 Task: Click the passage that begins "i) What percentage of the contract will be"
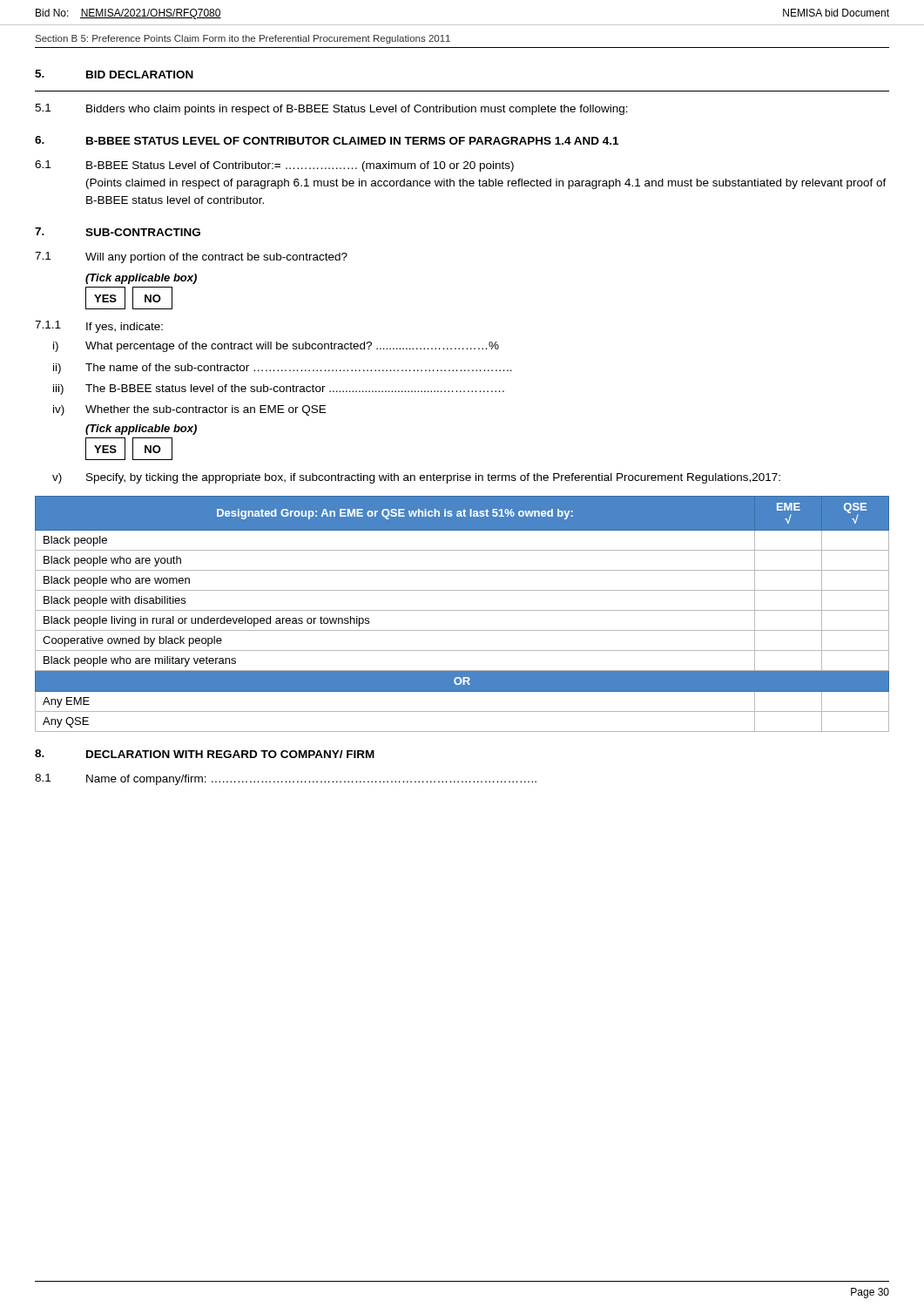(x=462, y=346)
